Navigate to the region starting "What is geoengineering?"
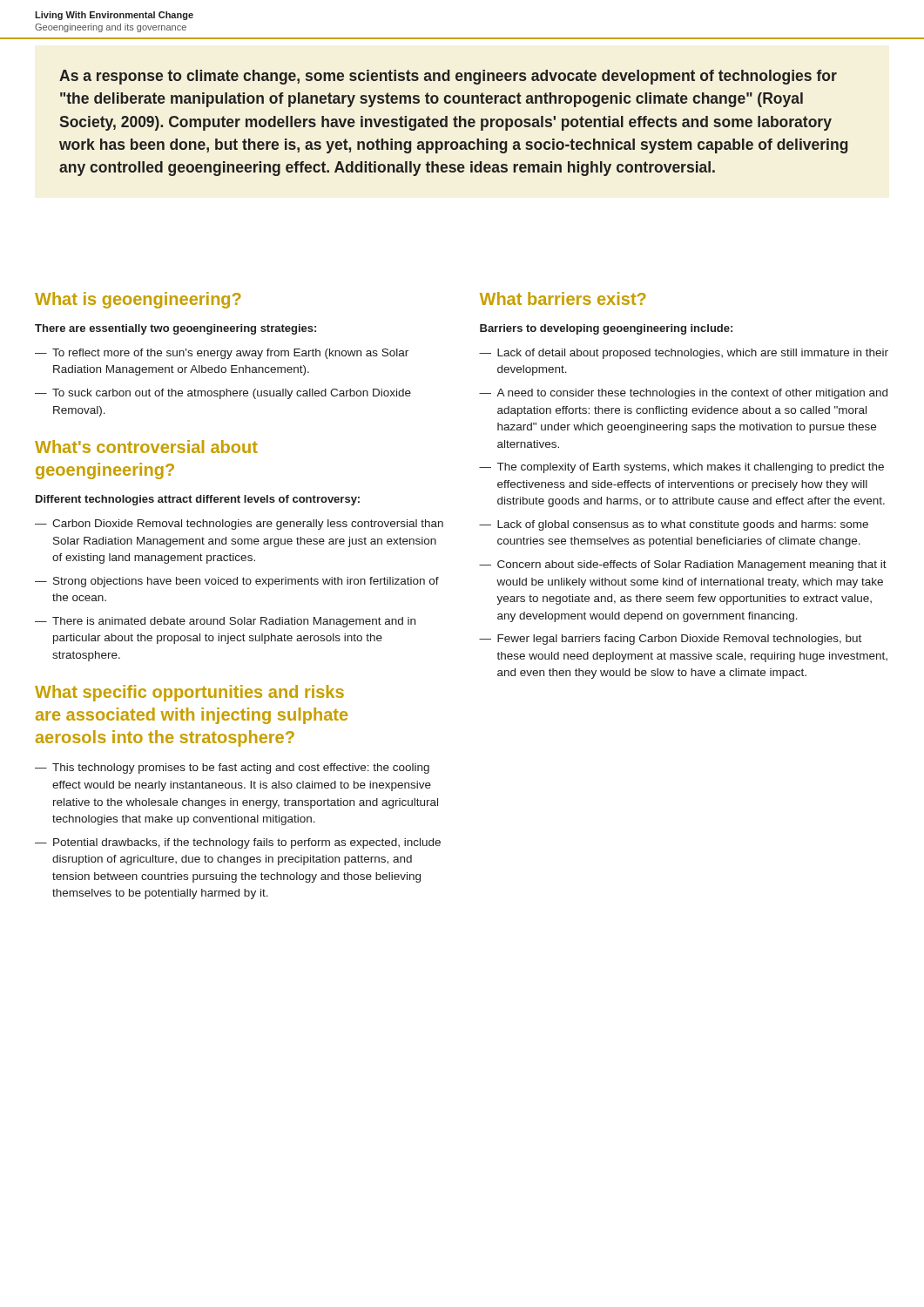The image size is (924, 1307). tap(138, 299)
